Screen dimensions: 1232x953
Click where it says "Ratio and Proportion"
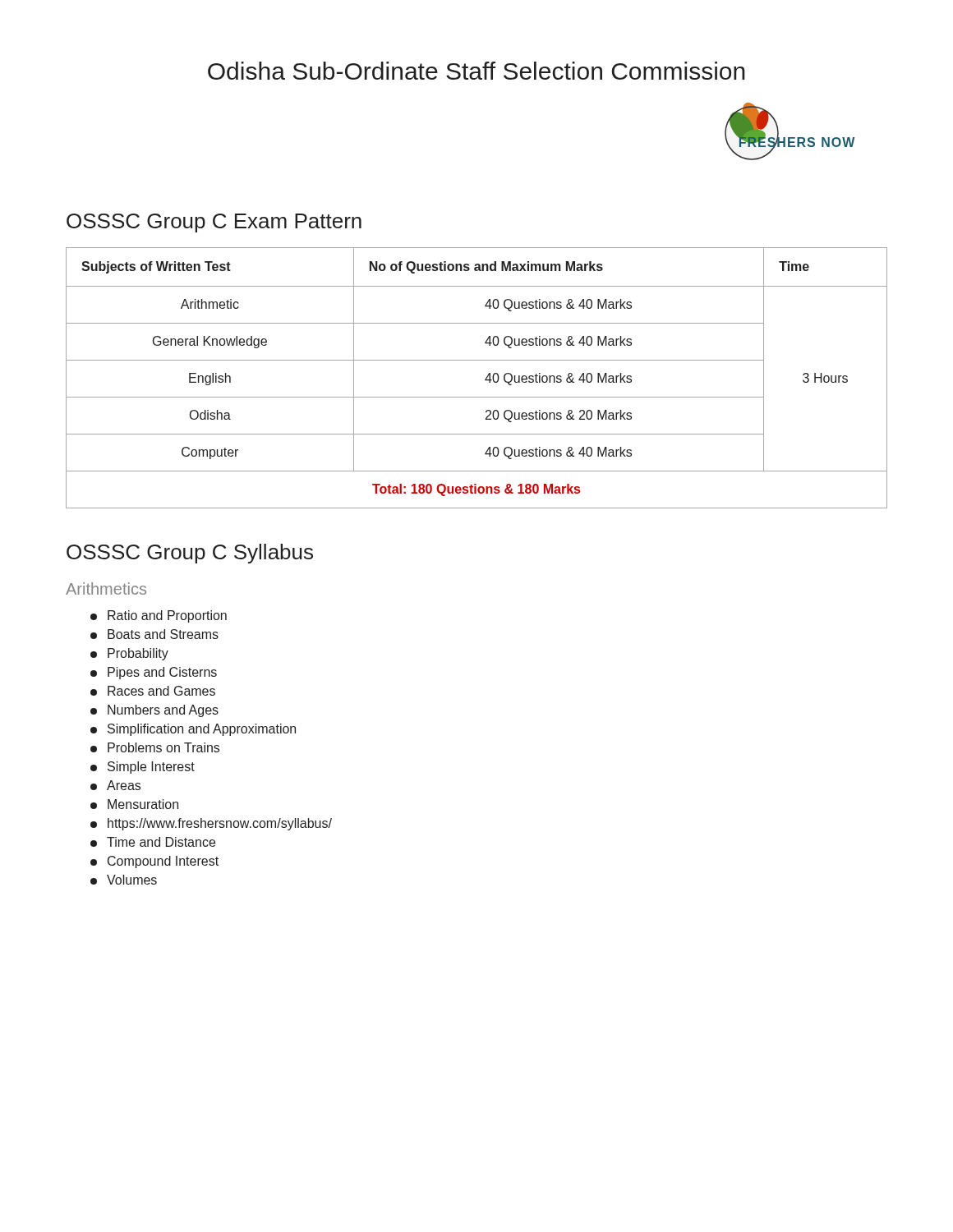click(x=159, y=616)
